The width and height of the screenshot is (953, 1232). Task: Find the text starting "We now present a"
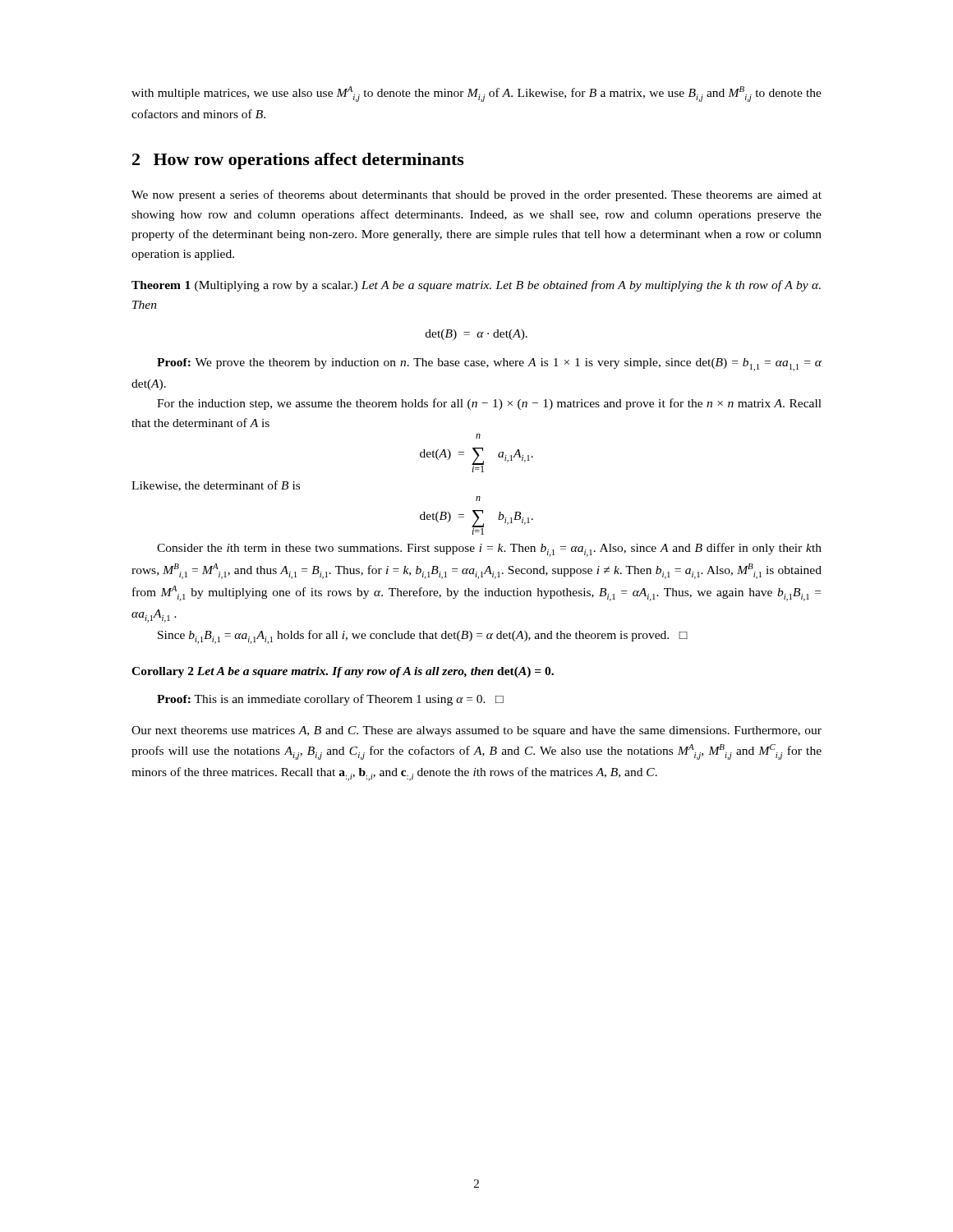476,224
